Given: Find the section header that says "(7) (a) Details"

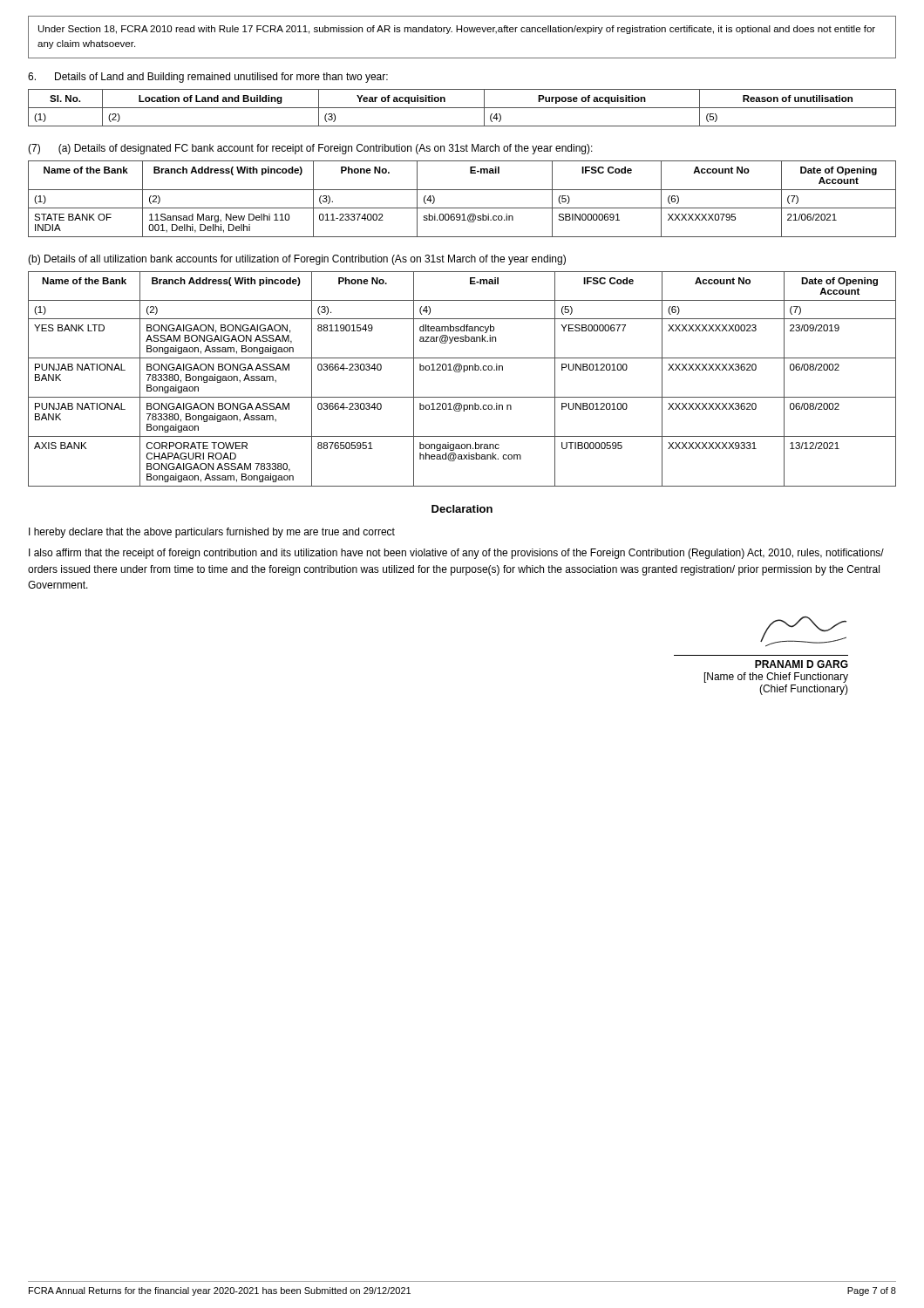Looking at the screenshot, I should point(310,148).
